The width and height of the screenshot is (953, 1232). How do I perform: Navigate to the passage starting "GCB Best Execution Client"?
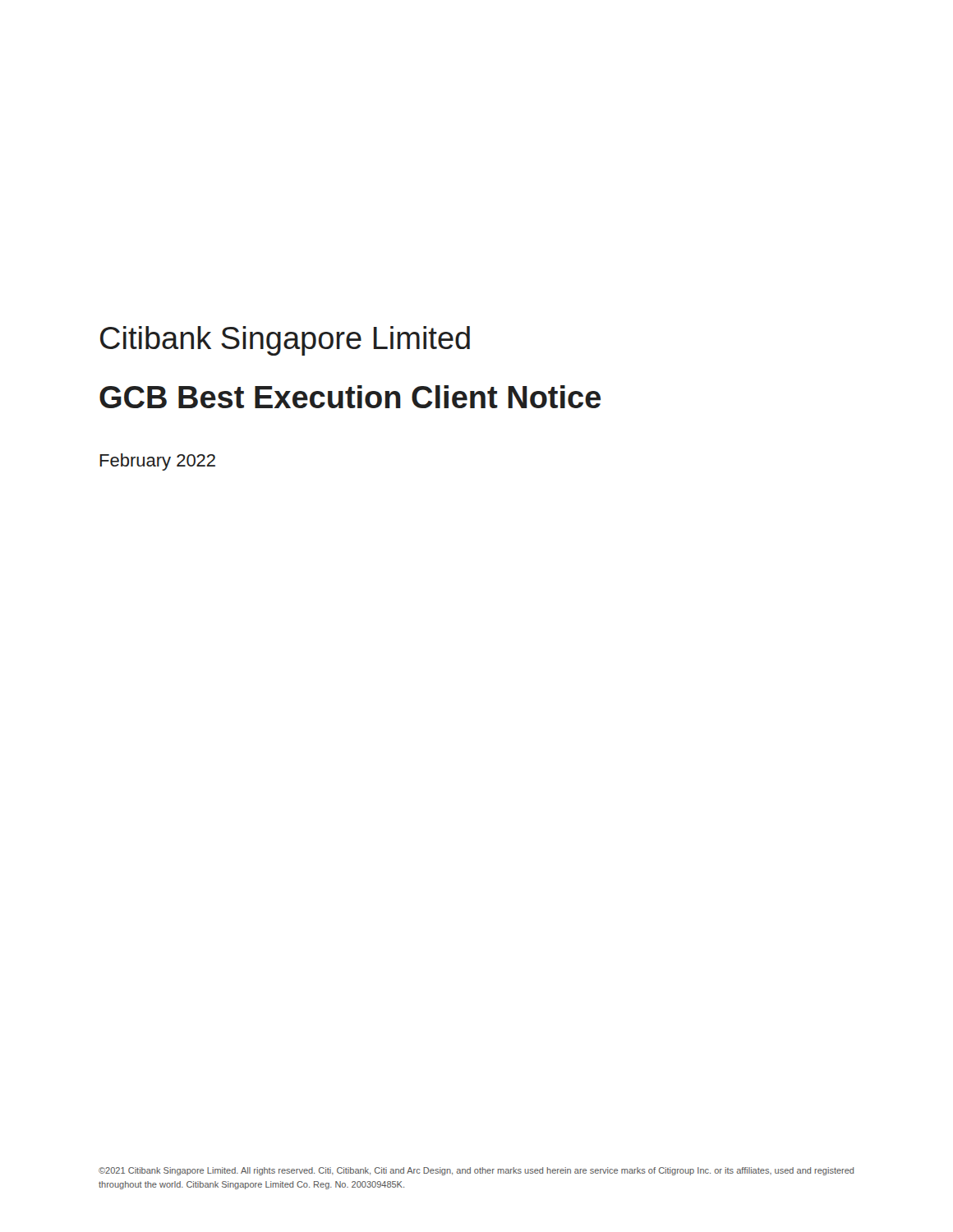(x=350, y=398)
